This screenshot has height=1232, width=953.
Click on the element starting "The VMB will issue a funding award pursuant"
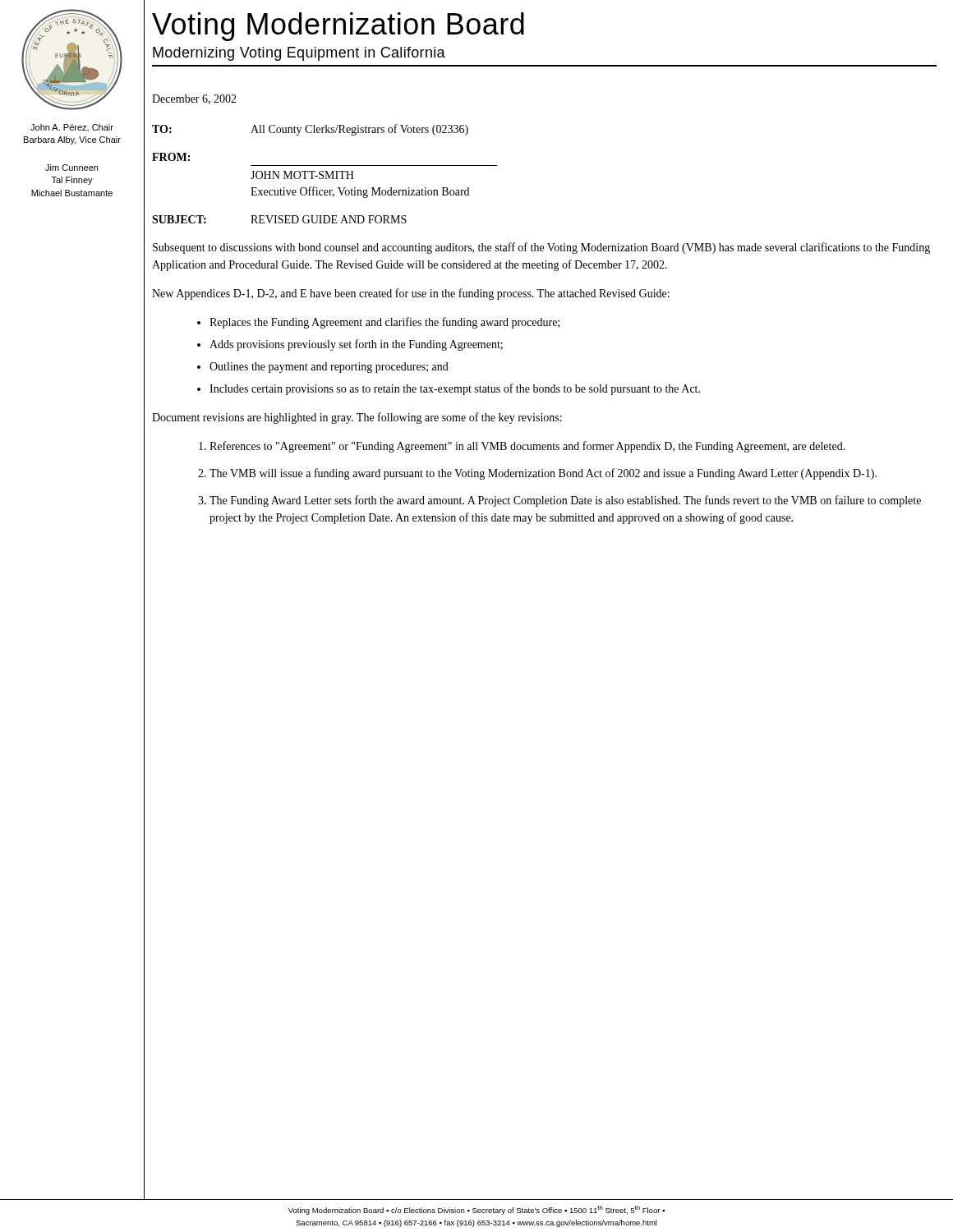543,474
